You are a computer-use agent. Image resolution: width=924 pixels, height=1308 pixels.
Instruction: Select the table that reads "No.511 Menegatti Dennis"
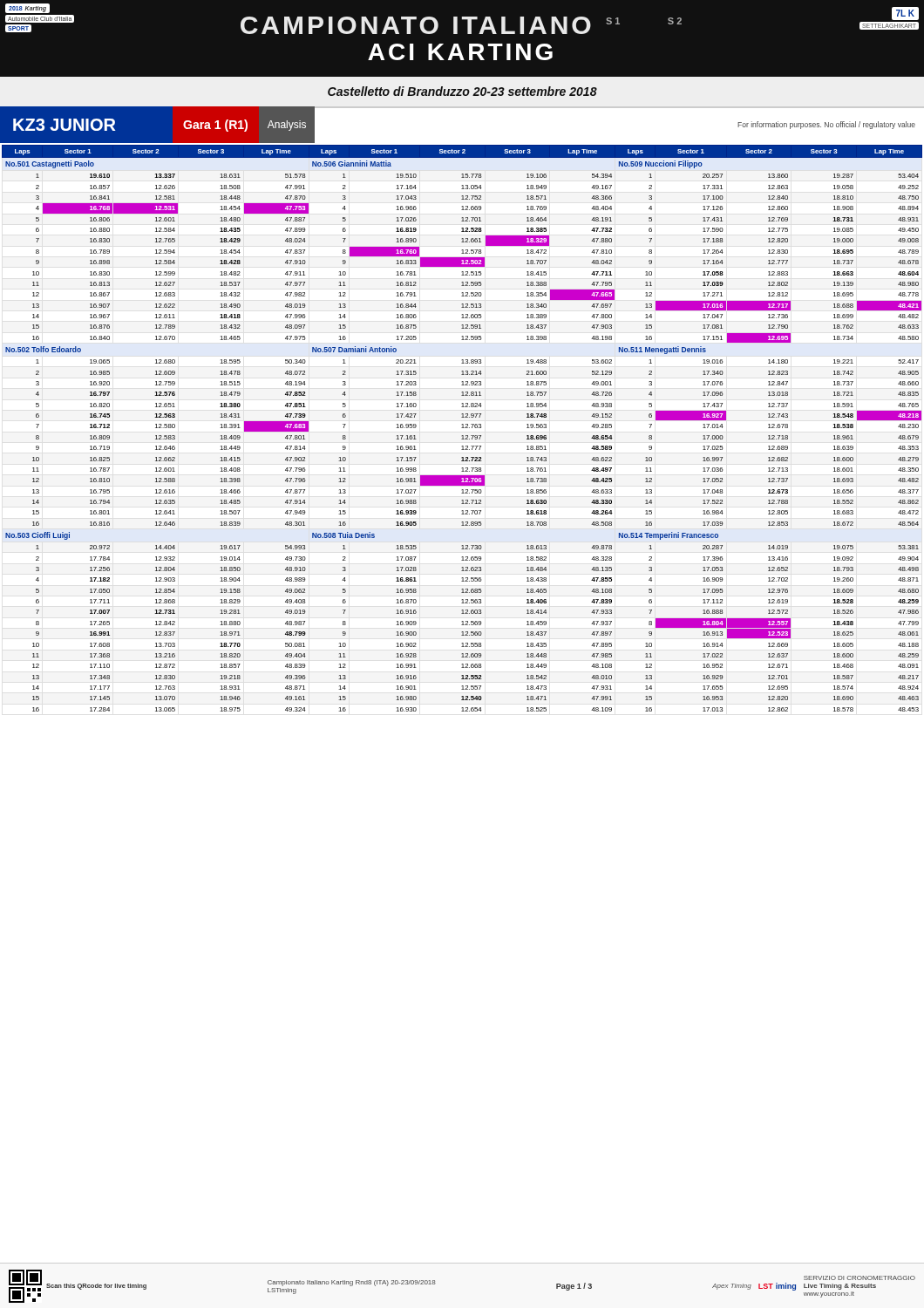462,430
